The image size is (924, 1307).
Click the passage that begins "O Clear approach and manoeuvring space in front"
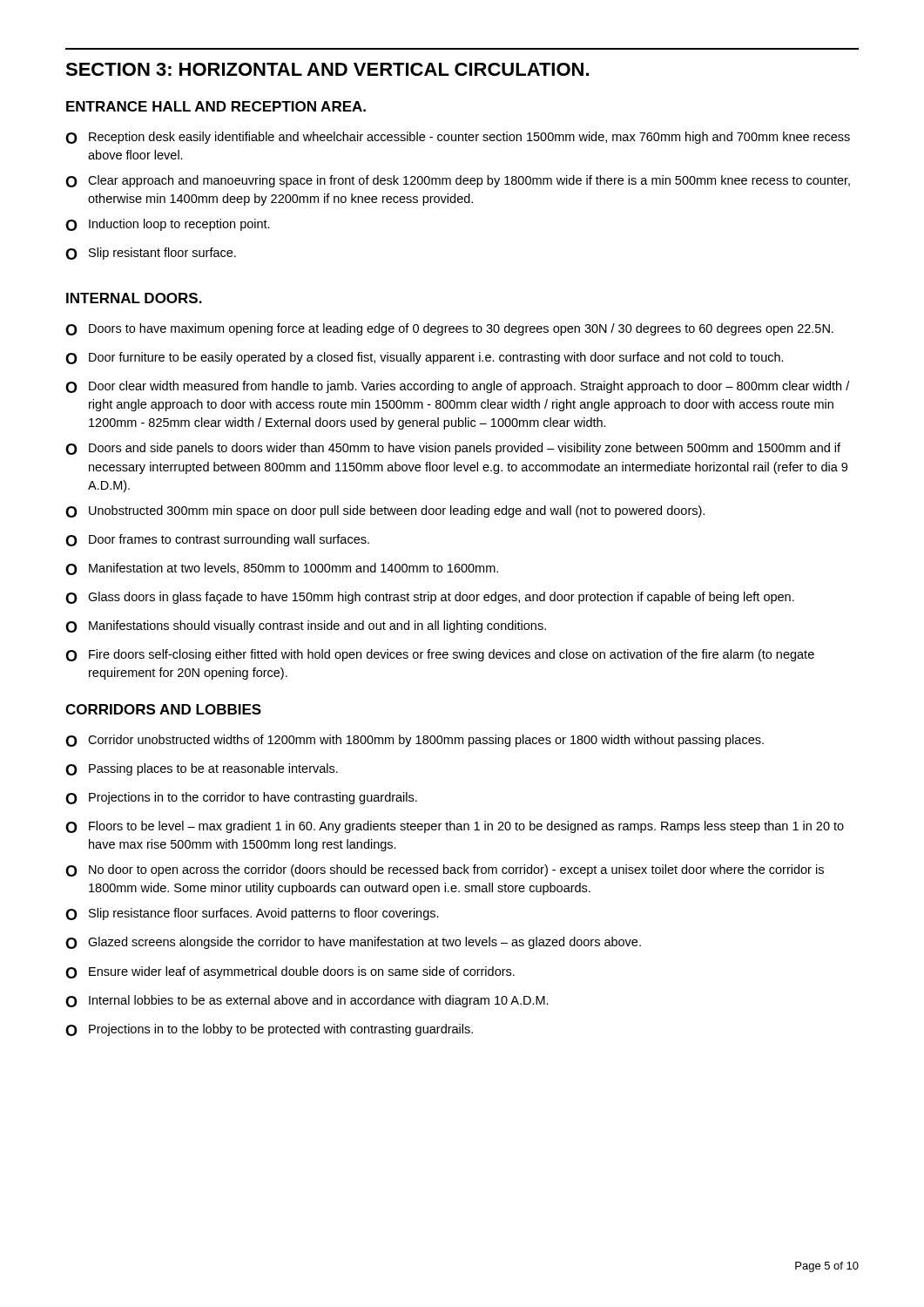(x=462, y=190)
